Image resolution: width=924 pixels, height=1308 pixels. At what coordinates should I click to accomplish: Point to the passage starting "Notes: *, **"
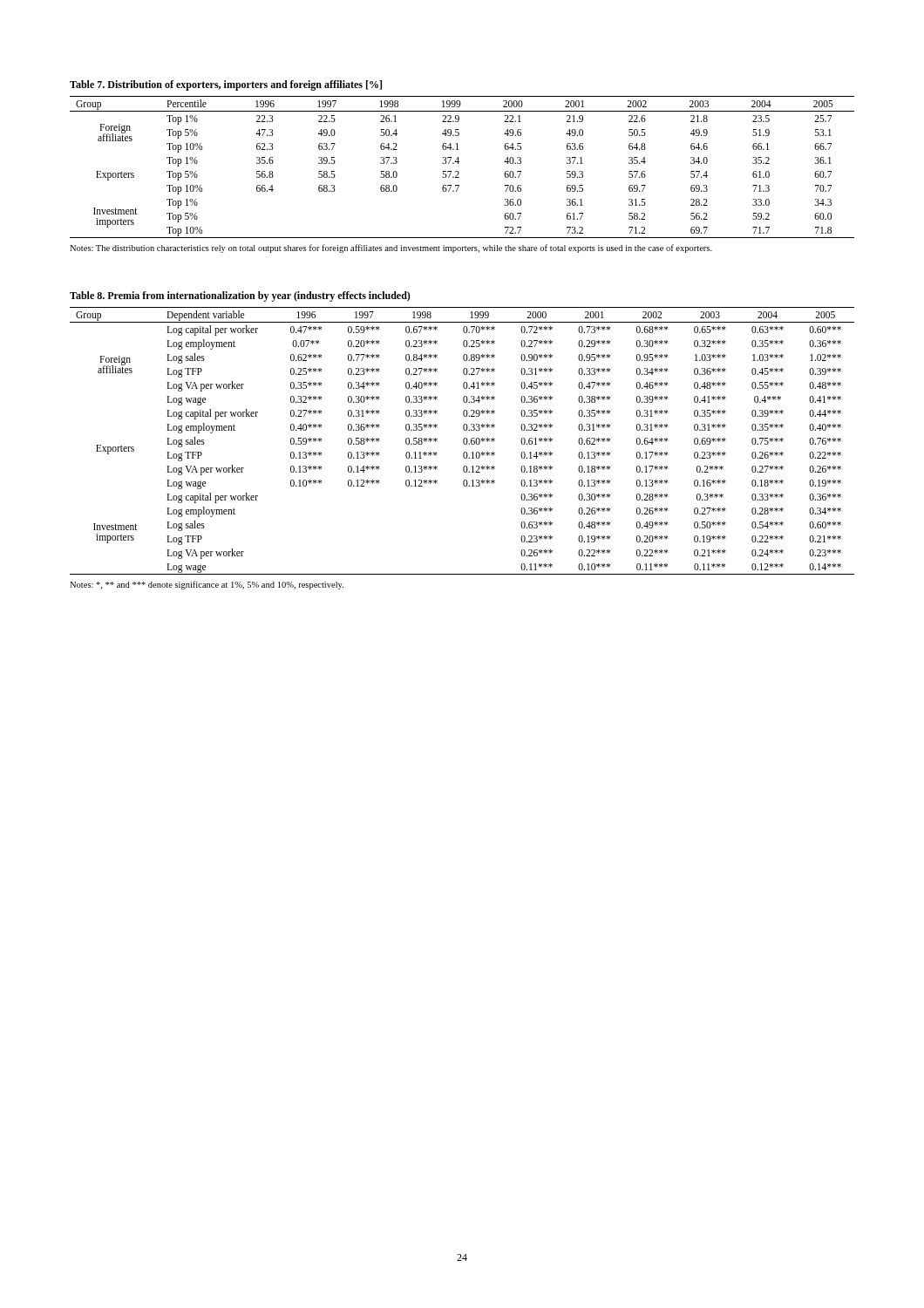[207, 585]
